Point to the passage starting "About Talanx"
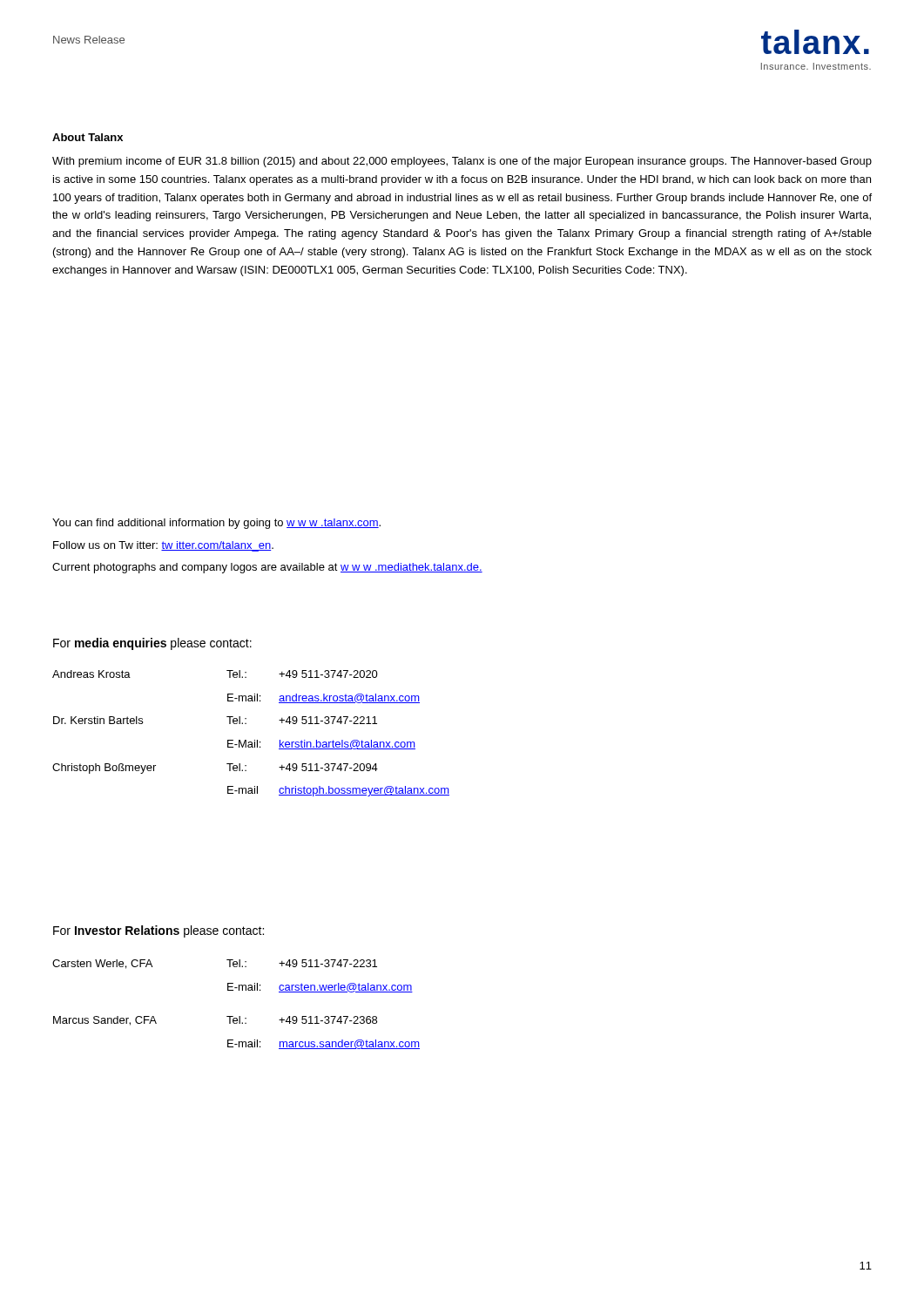Screen dimensions: 1307x924 (x=88, y=137)
